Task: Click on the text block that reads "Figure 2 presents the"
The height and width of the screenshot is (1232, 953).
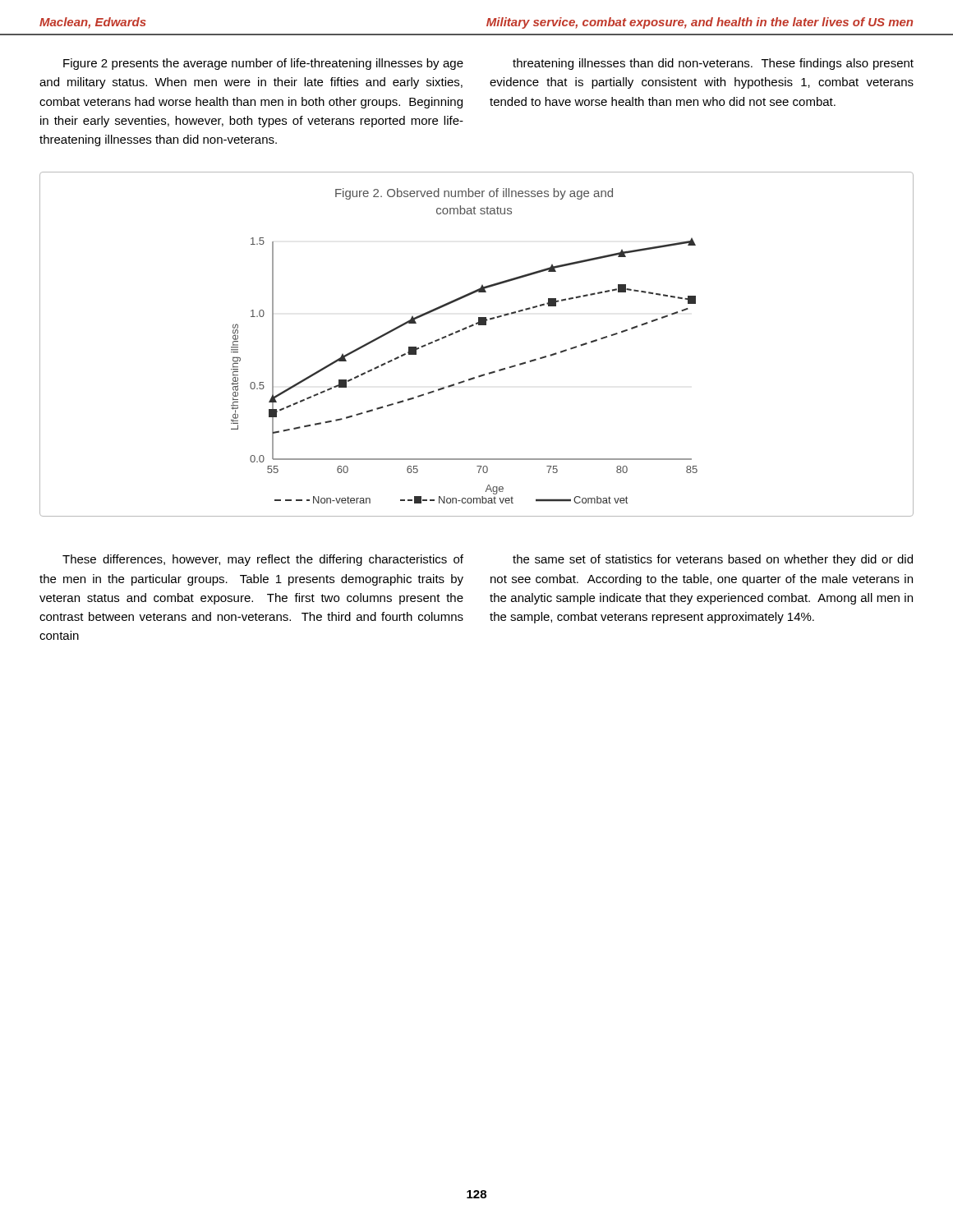Action: point(265,64)
